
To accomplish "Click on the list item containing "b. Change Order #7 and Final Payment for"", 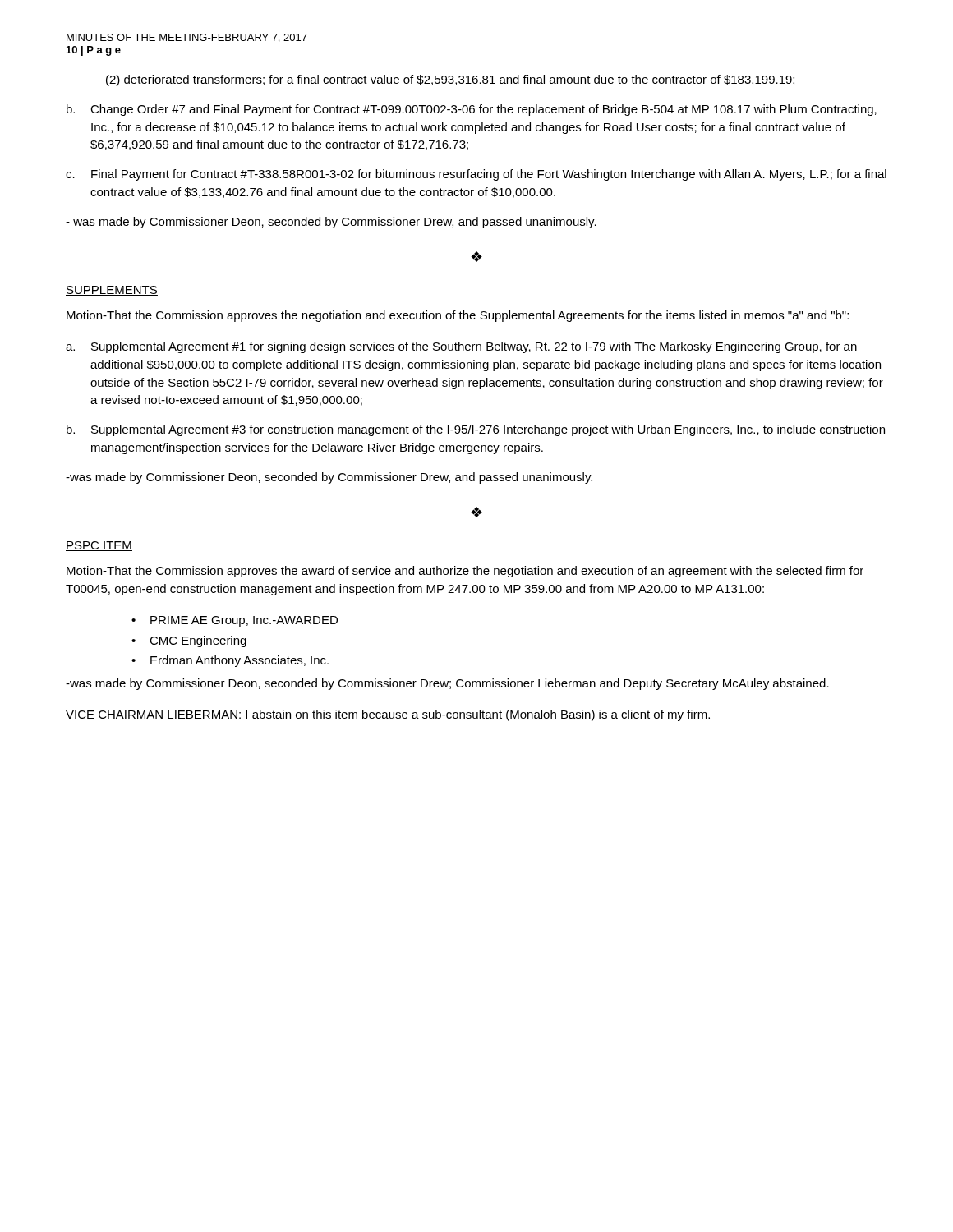I will [476, 127].
